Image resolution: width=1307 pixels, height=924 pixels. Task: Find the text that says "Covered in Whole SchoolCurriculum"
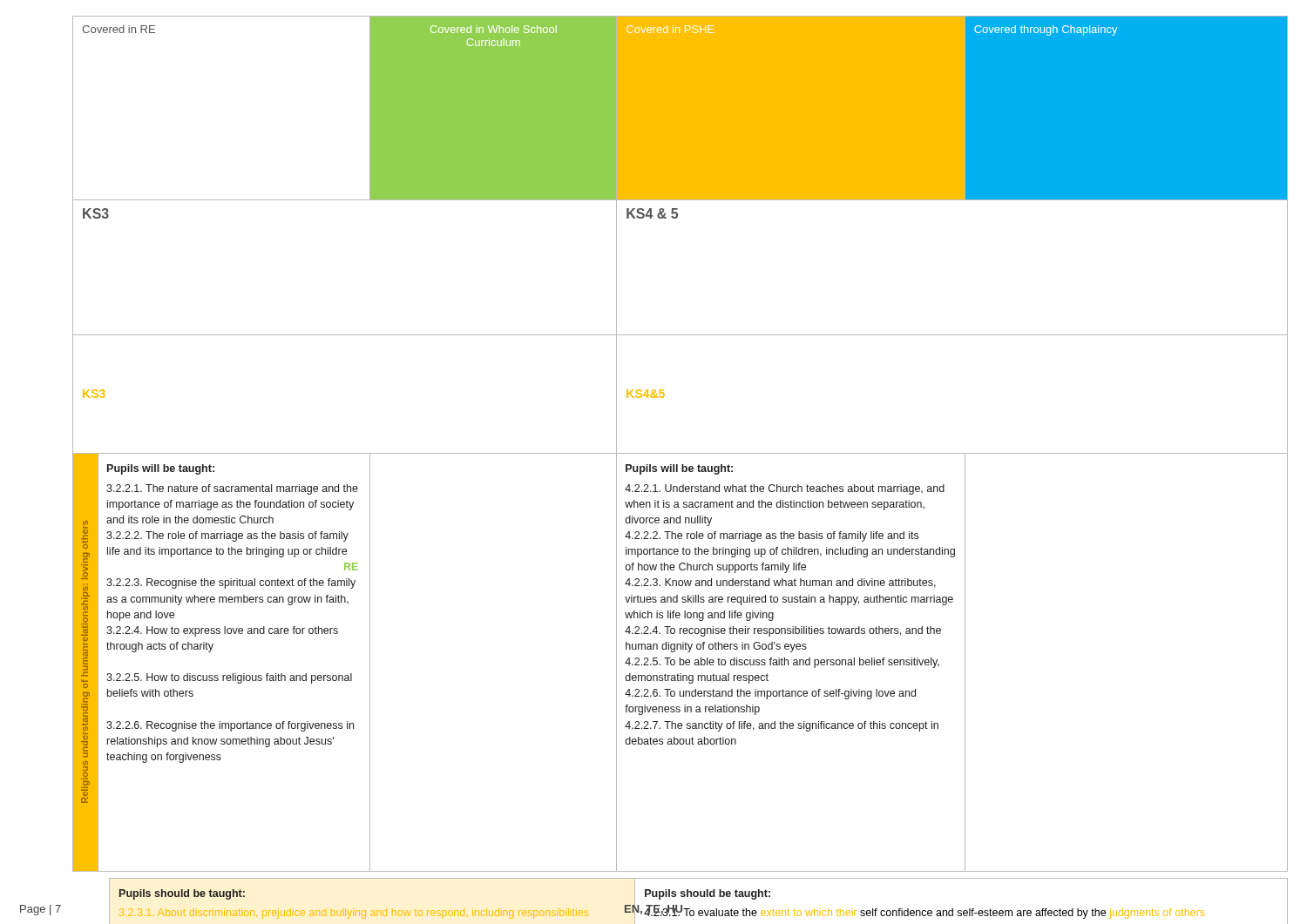pos(493,36)
